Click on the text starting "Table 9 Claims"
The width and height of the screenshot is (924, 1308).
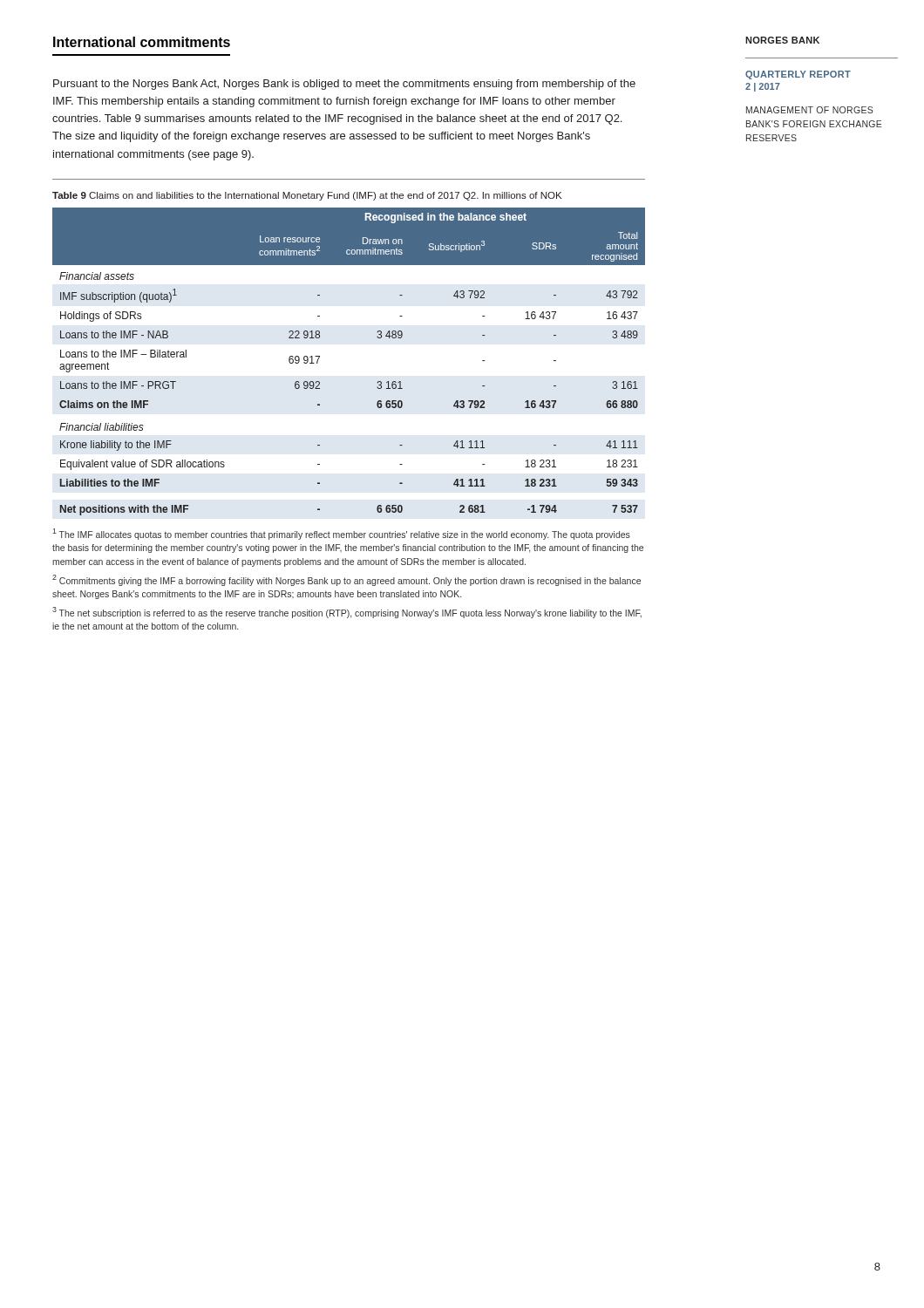click(307, 195)
